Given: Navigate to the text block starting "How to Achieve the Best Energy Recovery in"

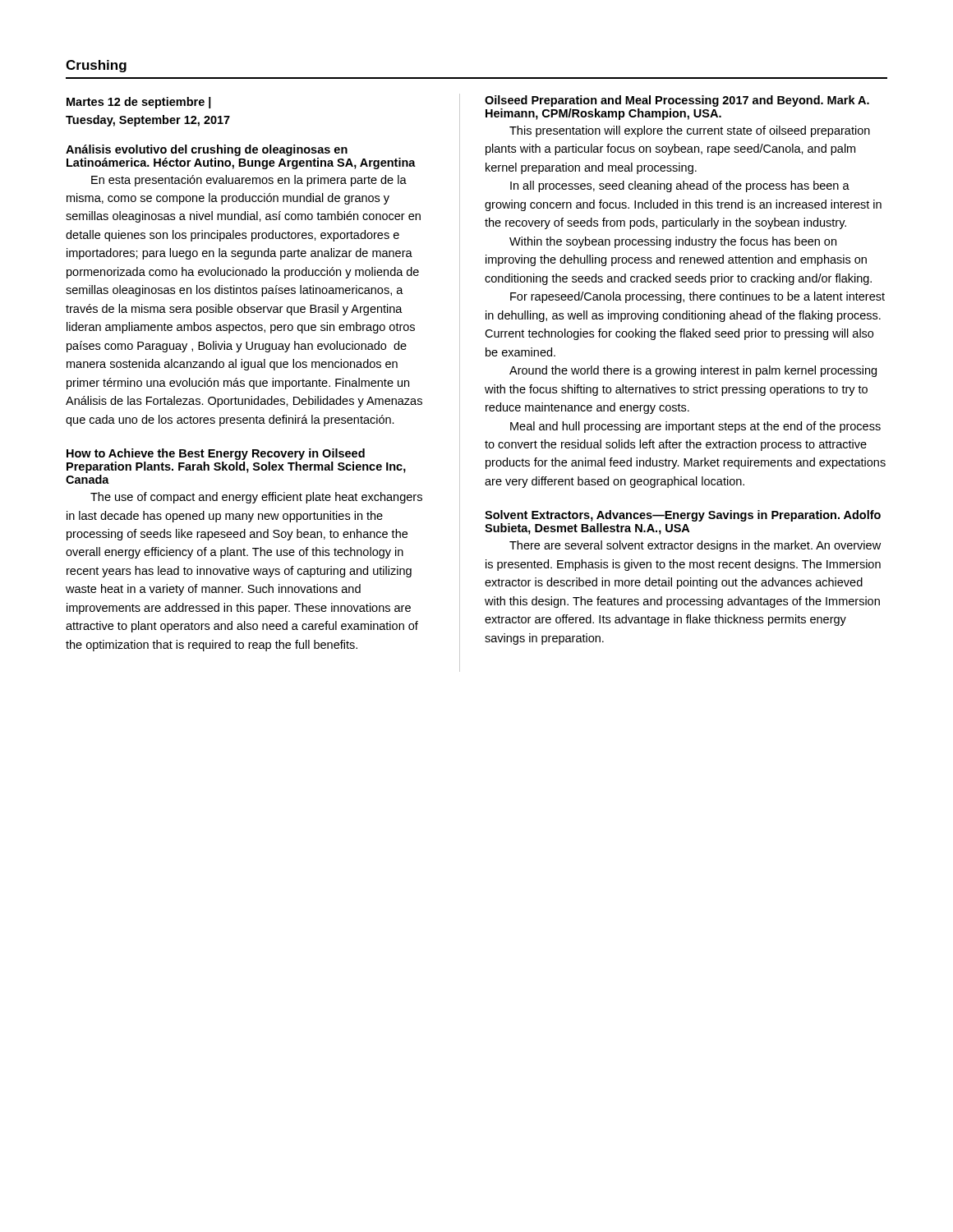Looking at the screenshot, I should tap(250, 550).
